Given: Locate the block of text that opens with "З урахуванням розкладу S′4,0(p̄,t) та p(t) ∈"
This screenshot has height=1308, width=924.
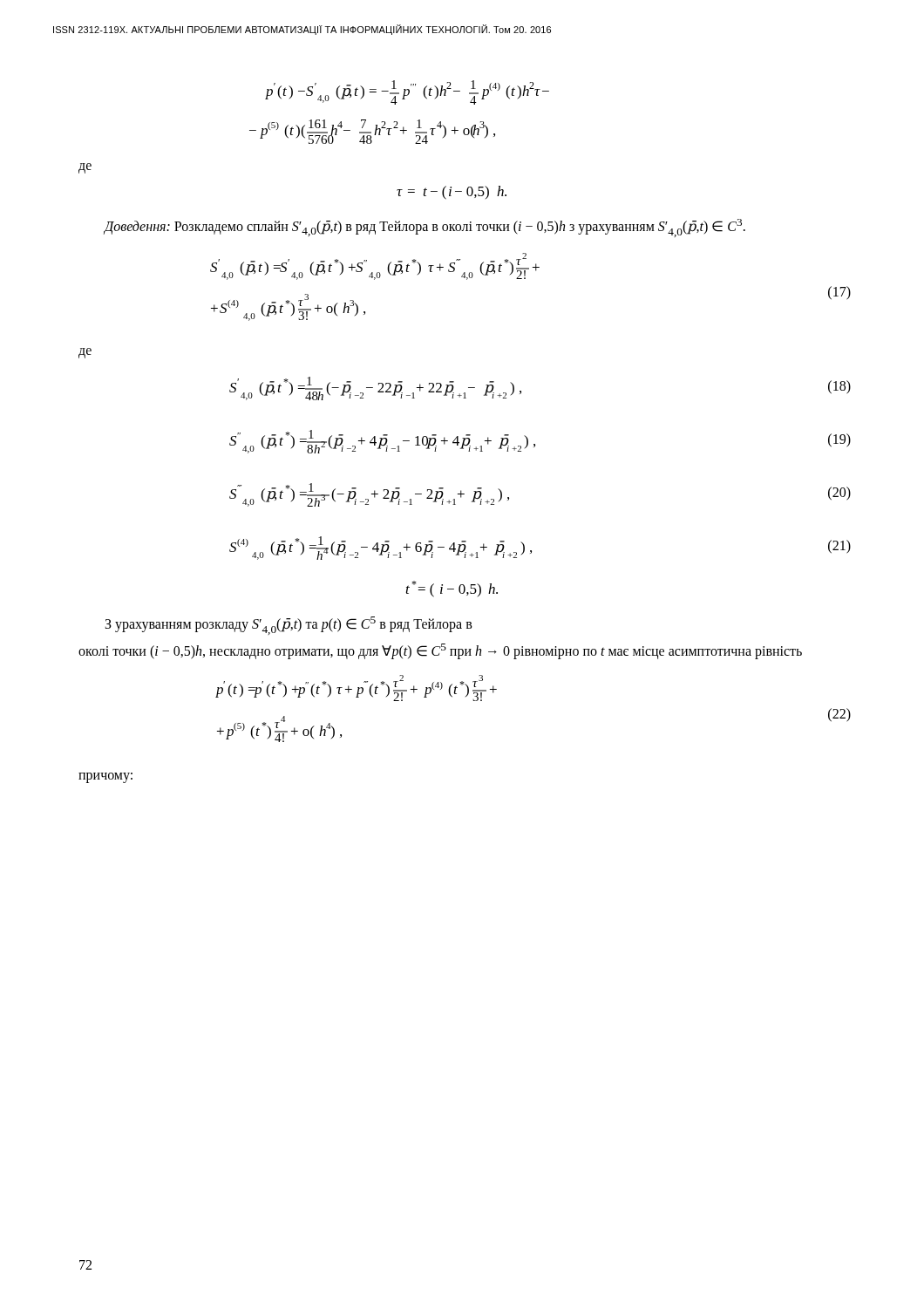Looking at the screenshot, I should click(466, 635).
